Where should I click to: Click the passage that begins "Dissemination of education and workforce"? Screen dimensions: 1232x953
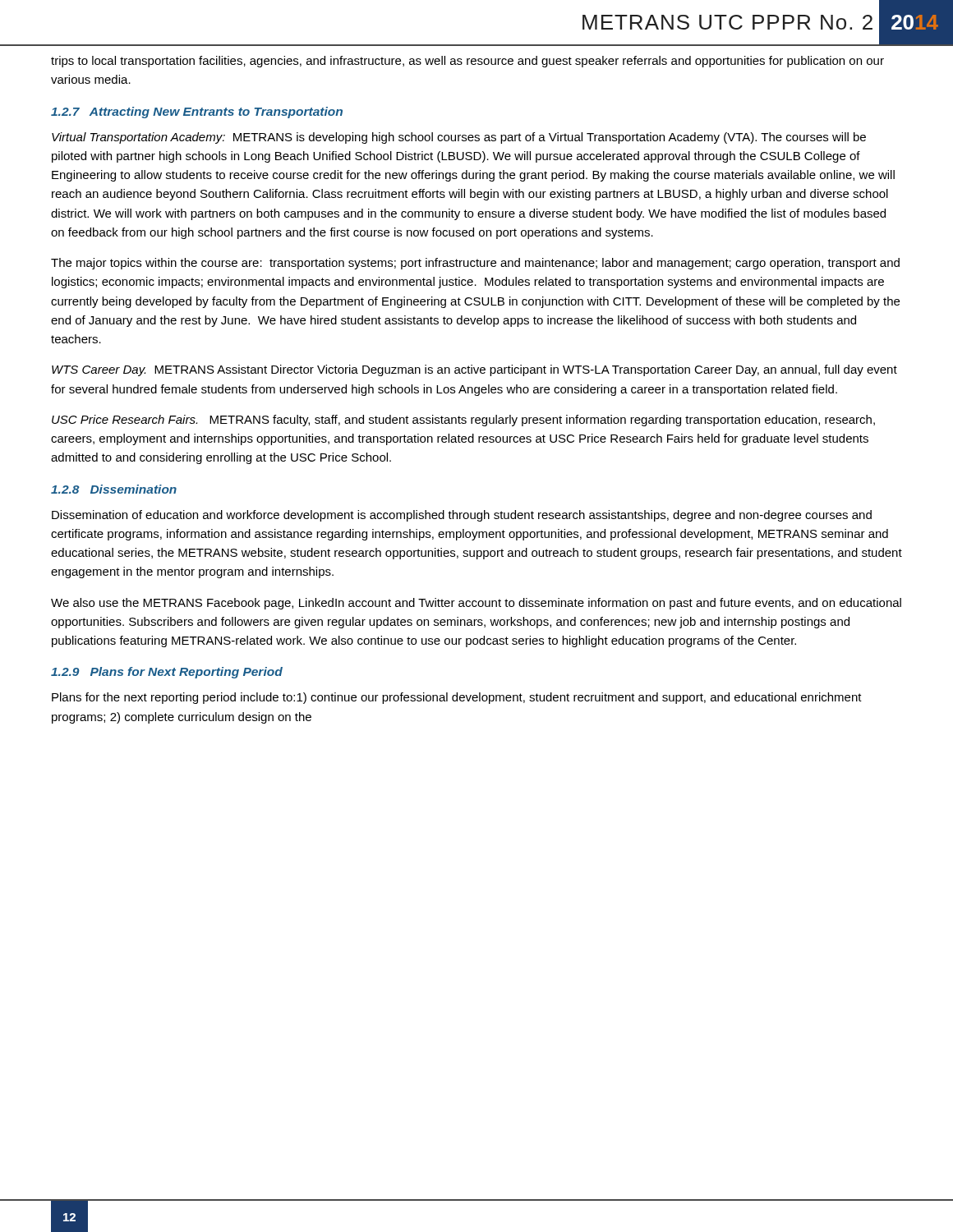476,543
